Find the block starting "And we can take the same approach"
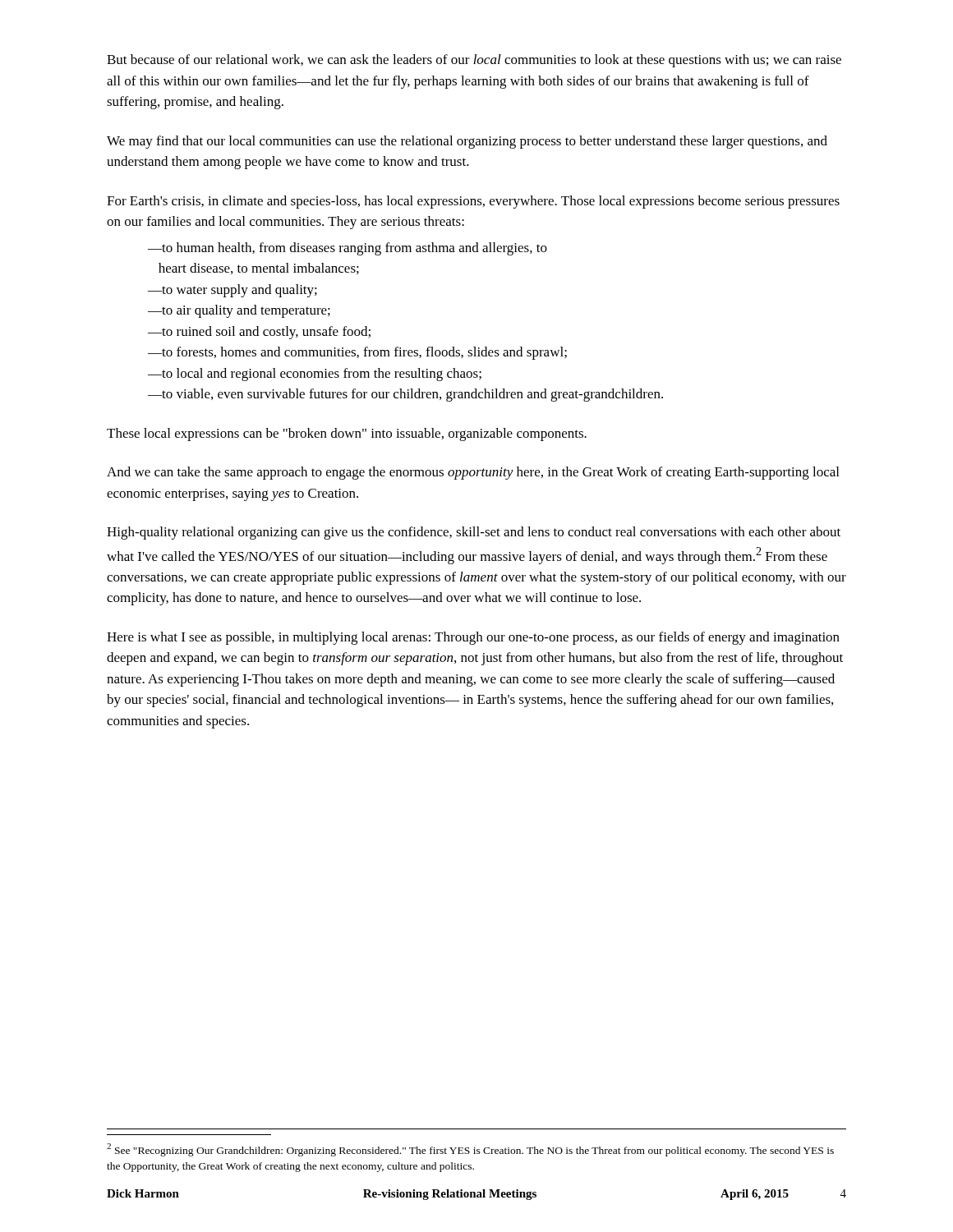Screen dimensions: 1232x953 (473, 482)
